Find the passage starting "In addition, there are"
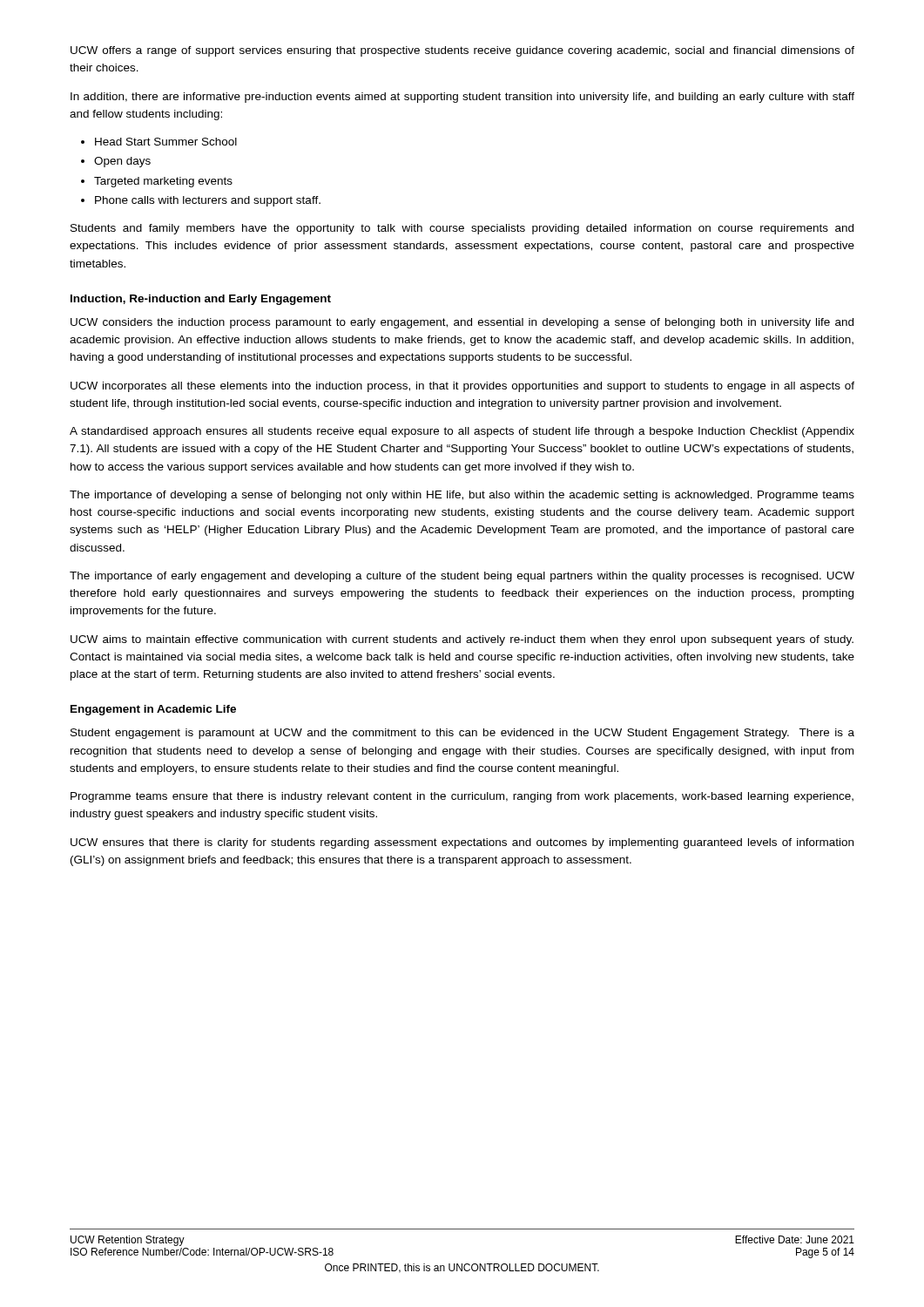This screenshot has width=924, height=1307. click(462, 105)
